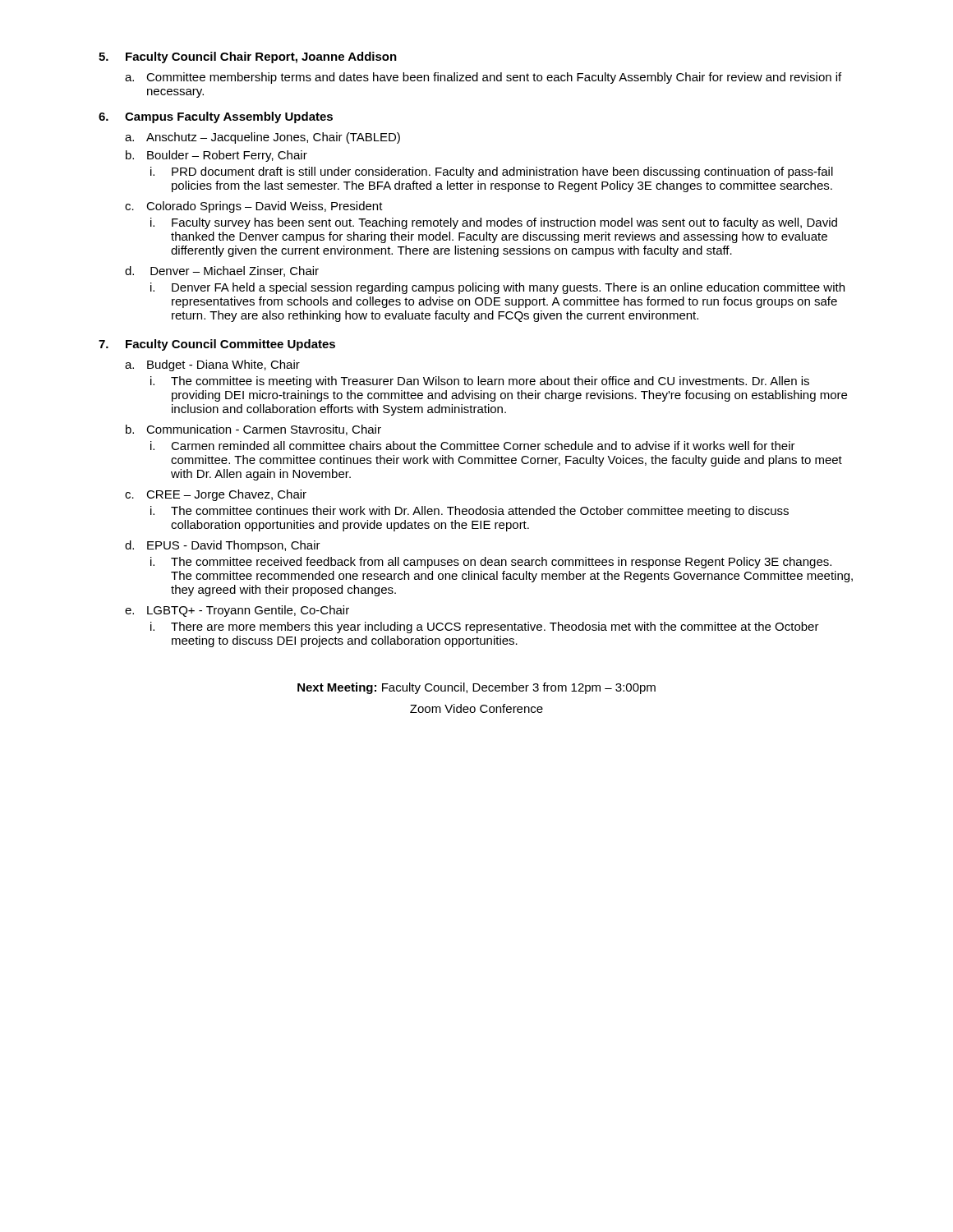Find the list item containing "i. Denver FA held a special session"
This screenshot has width=953, height=1232.
[x=502, y=301]
